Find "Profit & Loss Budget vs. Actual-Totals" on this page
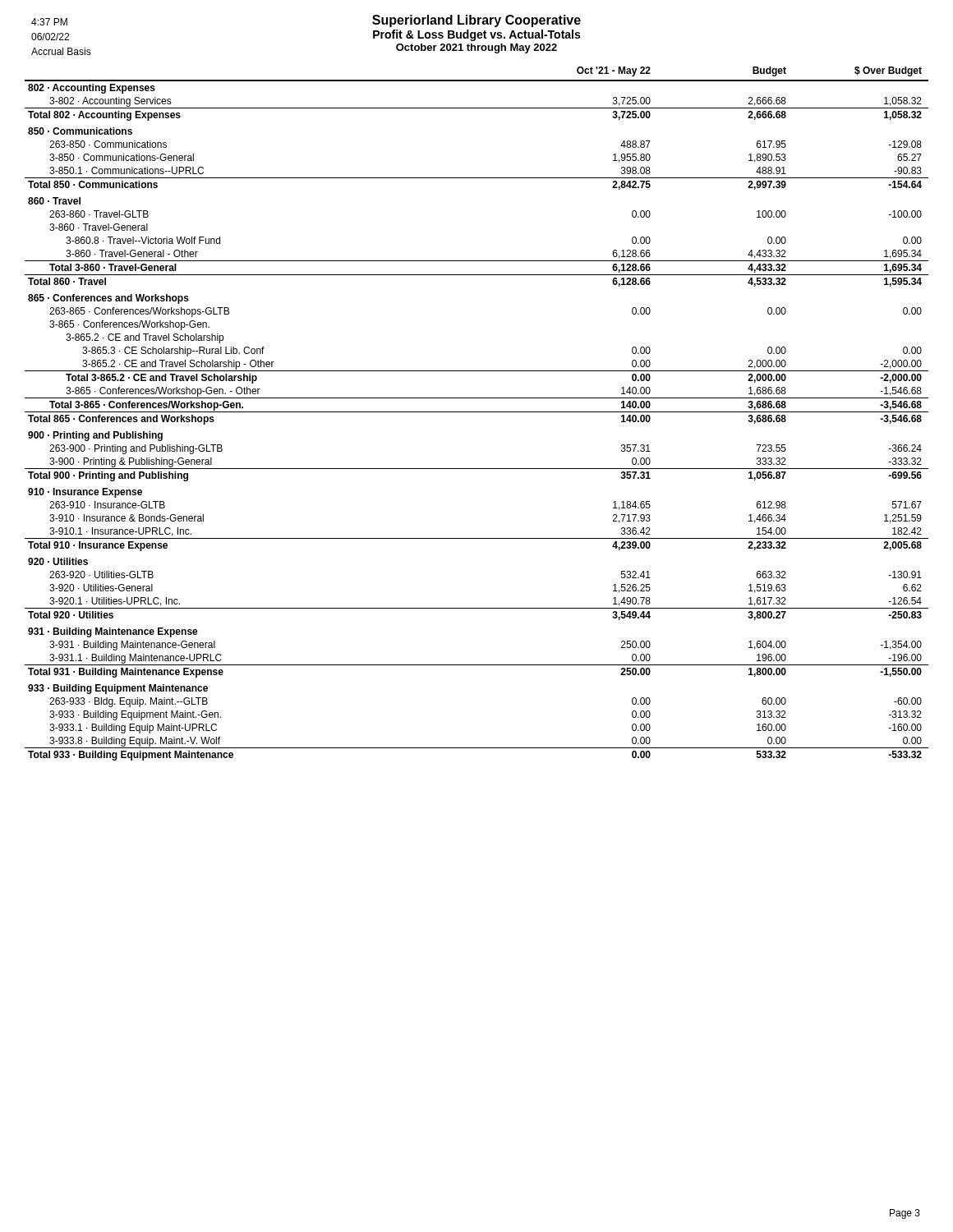Image resolution: width=953 pixels, height=1232 pixels. tap(476, 34)
